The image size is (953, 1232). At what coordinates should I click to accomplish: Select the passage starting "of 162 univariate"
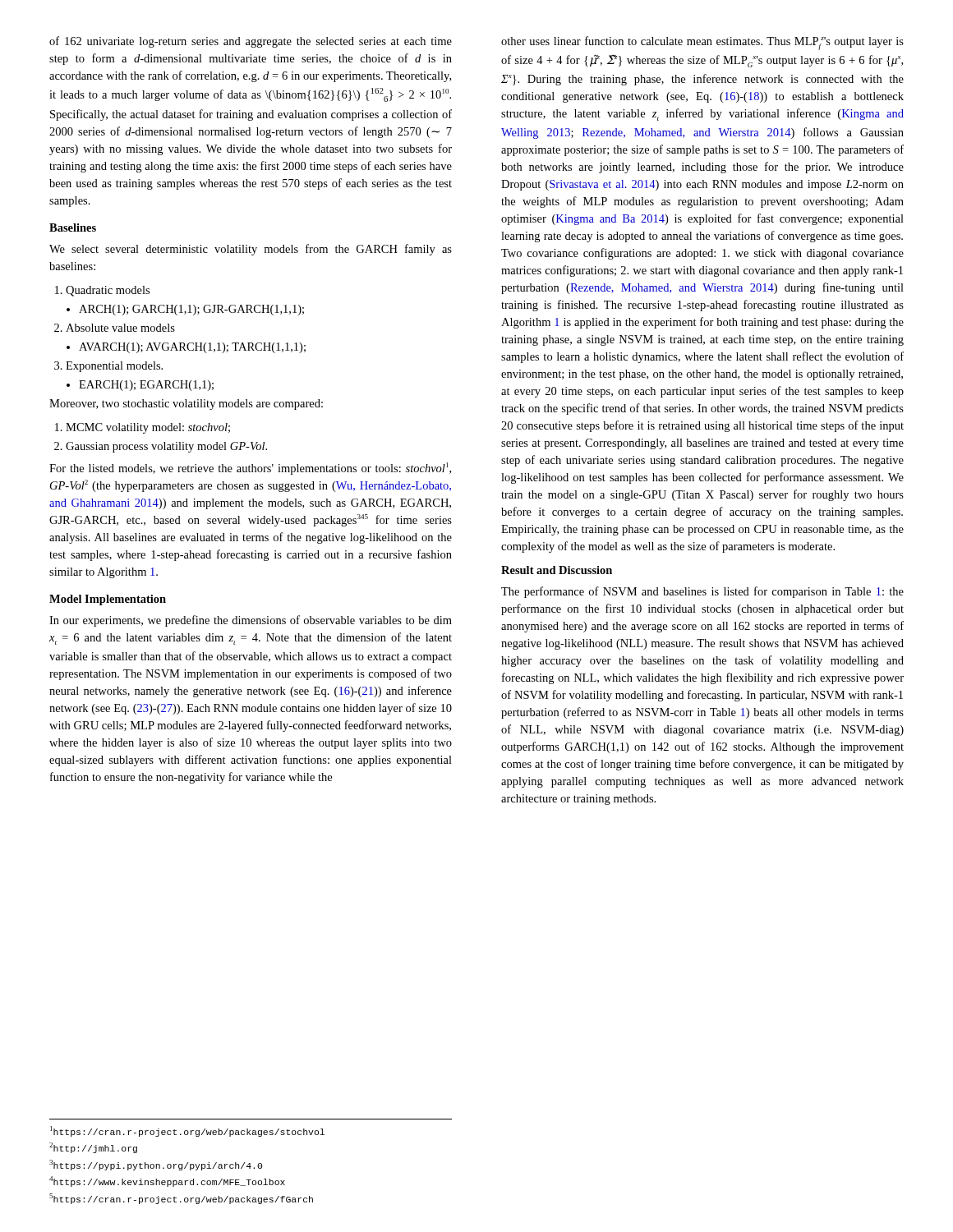[251, 121]
